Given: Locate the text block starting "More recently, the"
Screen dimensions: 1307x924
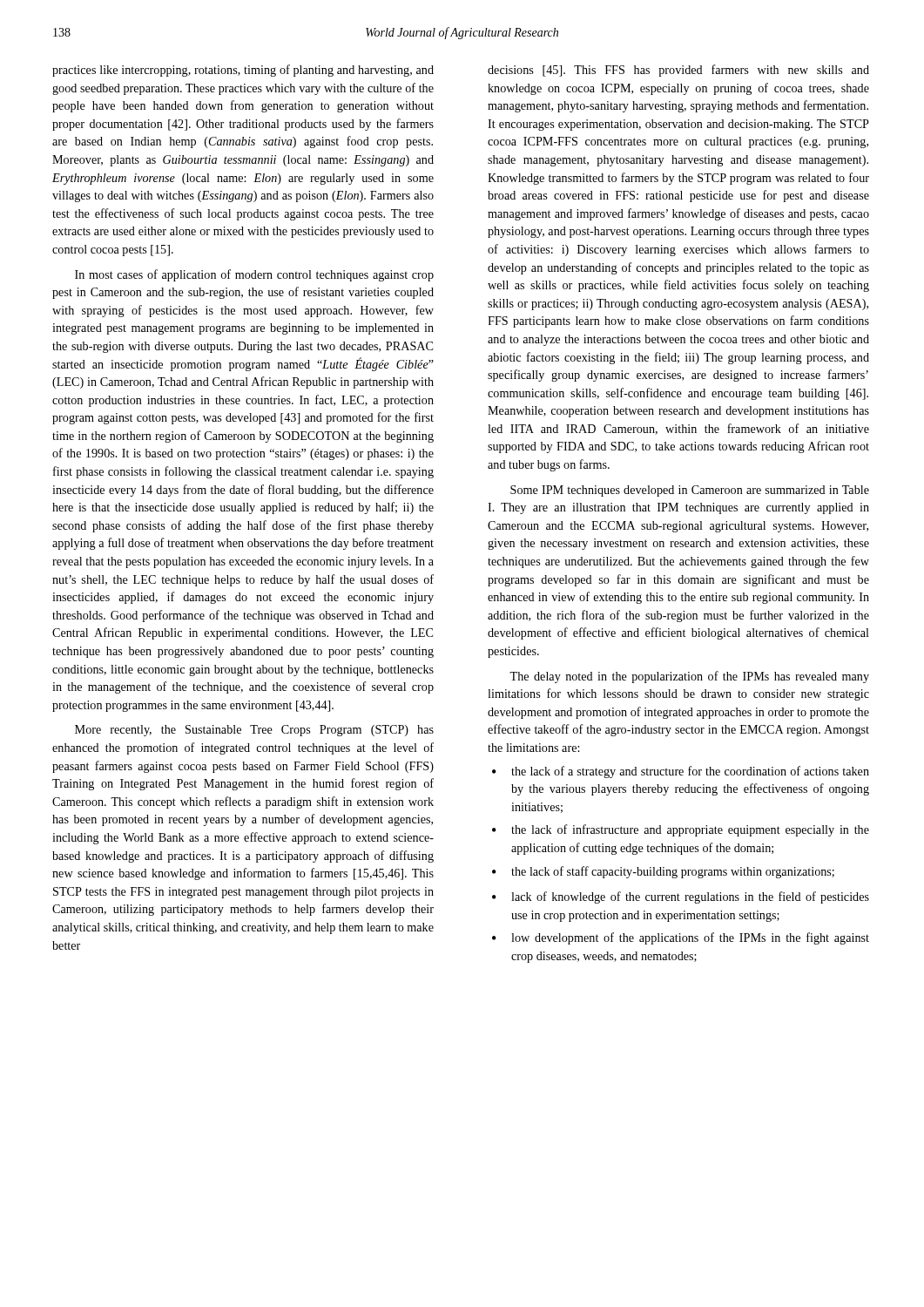Looking at the screenshot, I should click(x=243, y=838).
